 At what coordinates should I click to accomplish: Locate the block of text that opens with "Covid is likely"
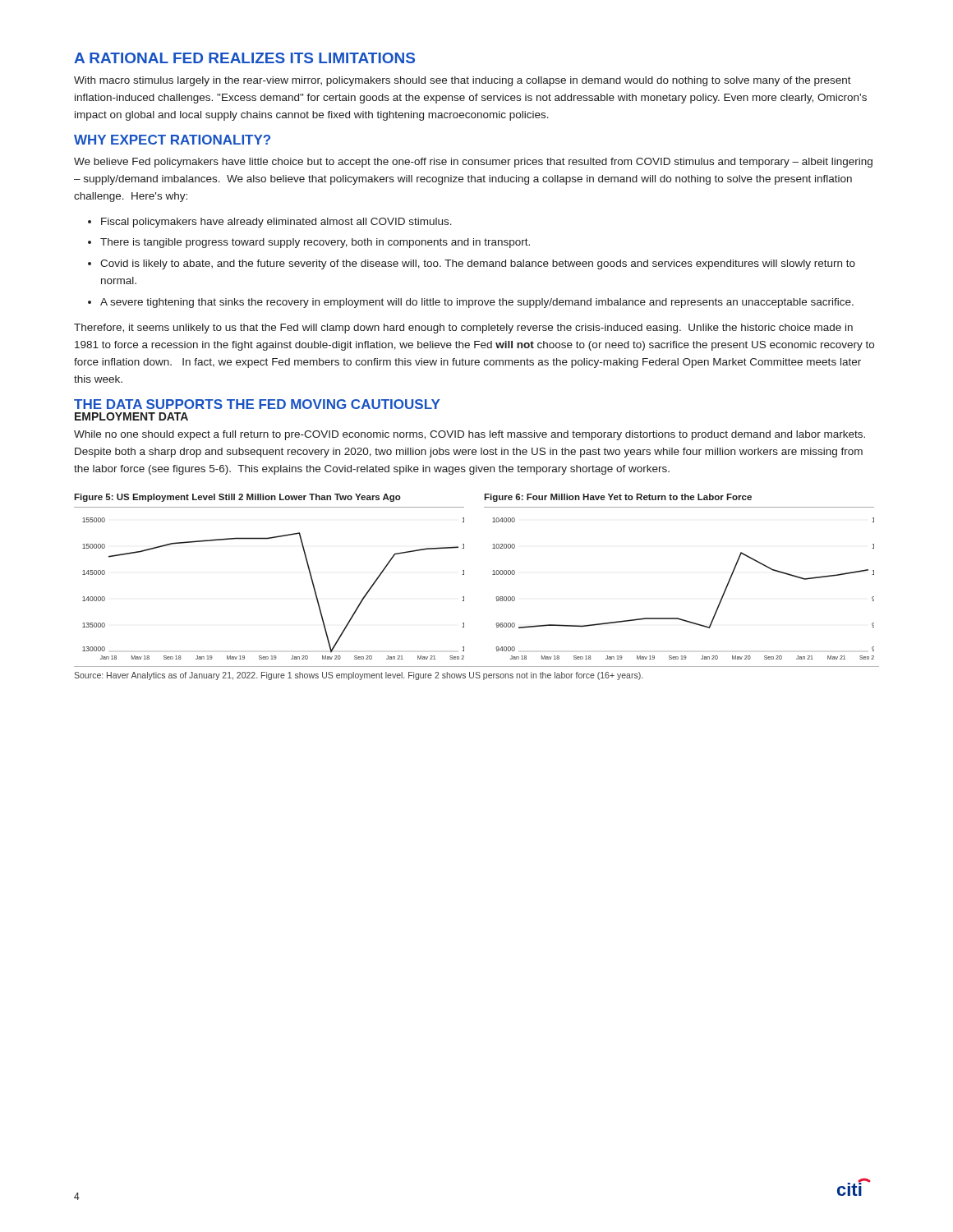[x=490, y=273]
